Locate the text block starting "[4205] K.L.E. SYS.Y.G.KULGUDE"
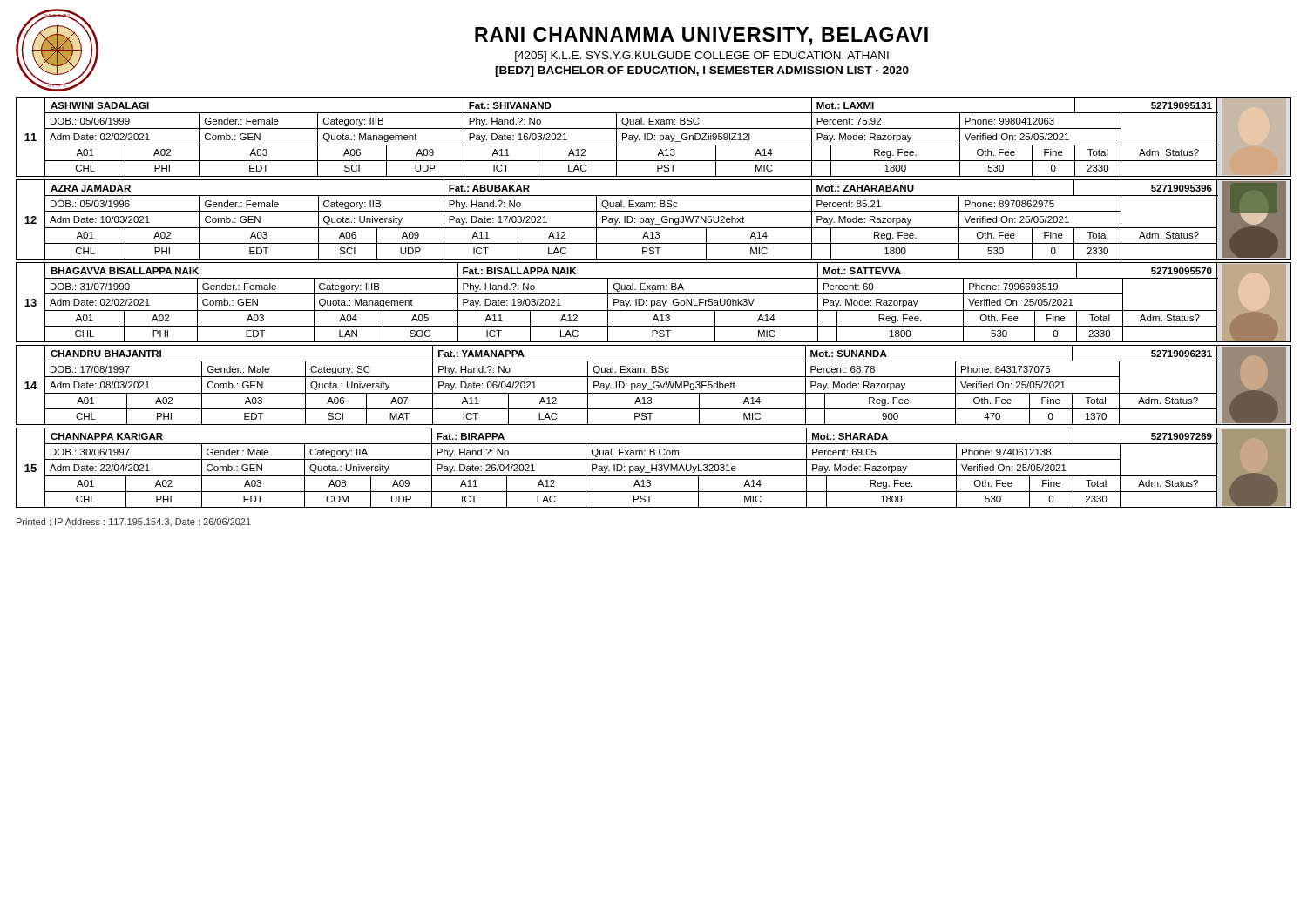Screen dimensions: 924x1307 pyautogui.click(x=702, y=55)
